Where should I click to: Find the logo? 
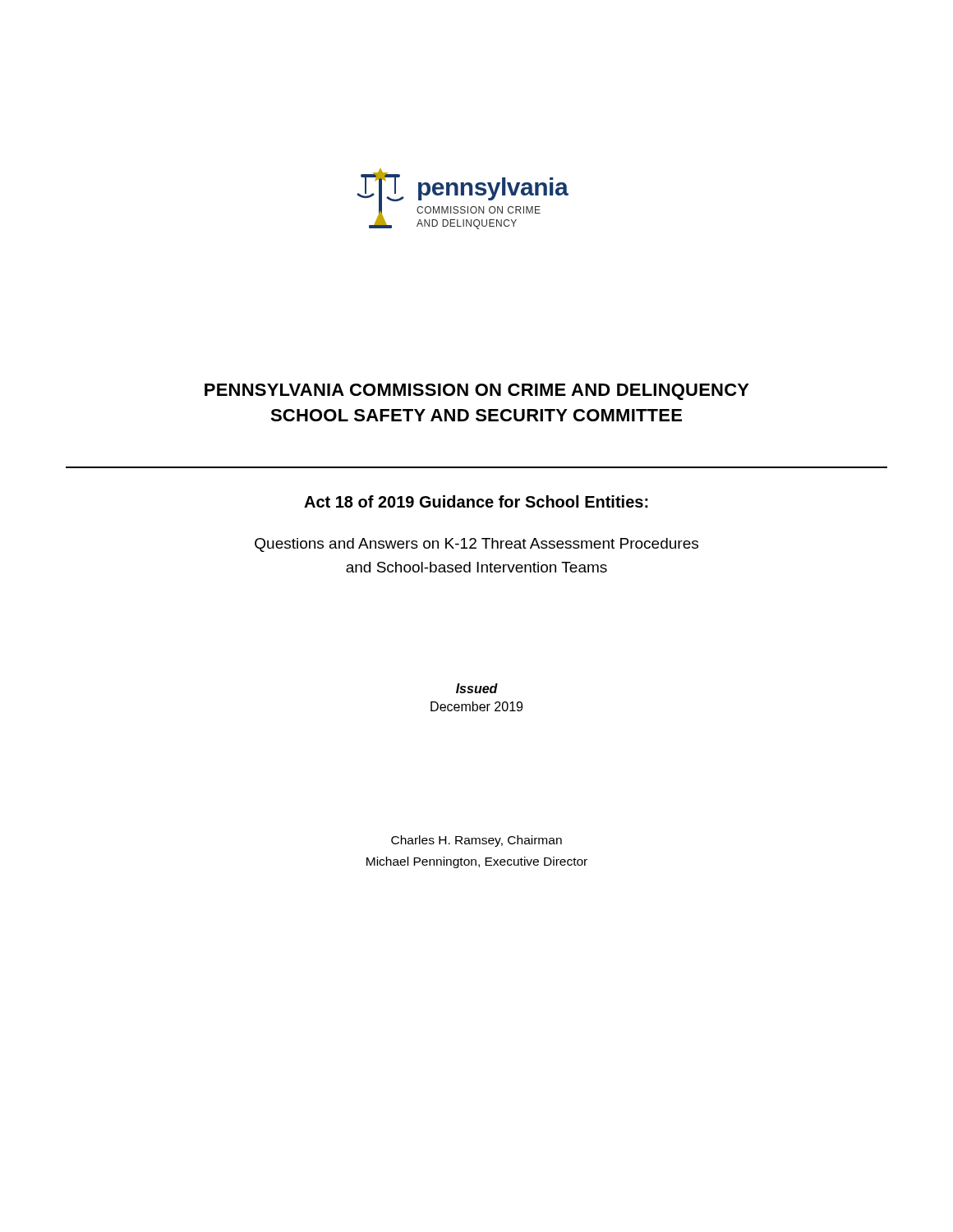pyautogui.click(x=476, y=207)
